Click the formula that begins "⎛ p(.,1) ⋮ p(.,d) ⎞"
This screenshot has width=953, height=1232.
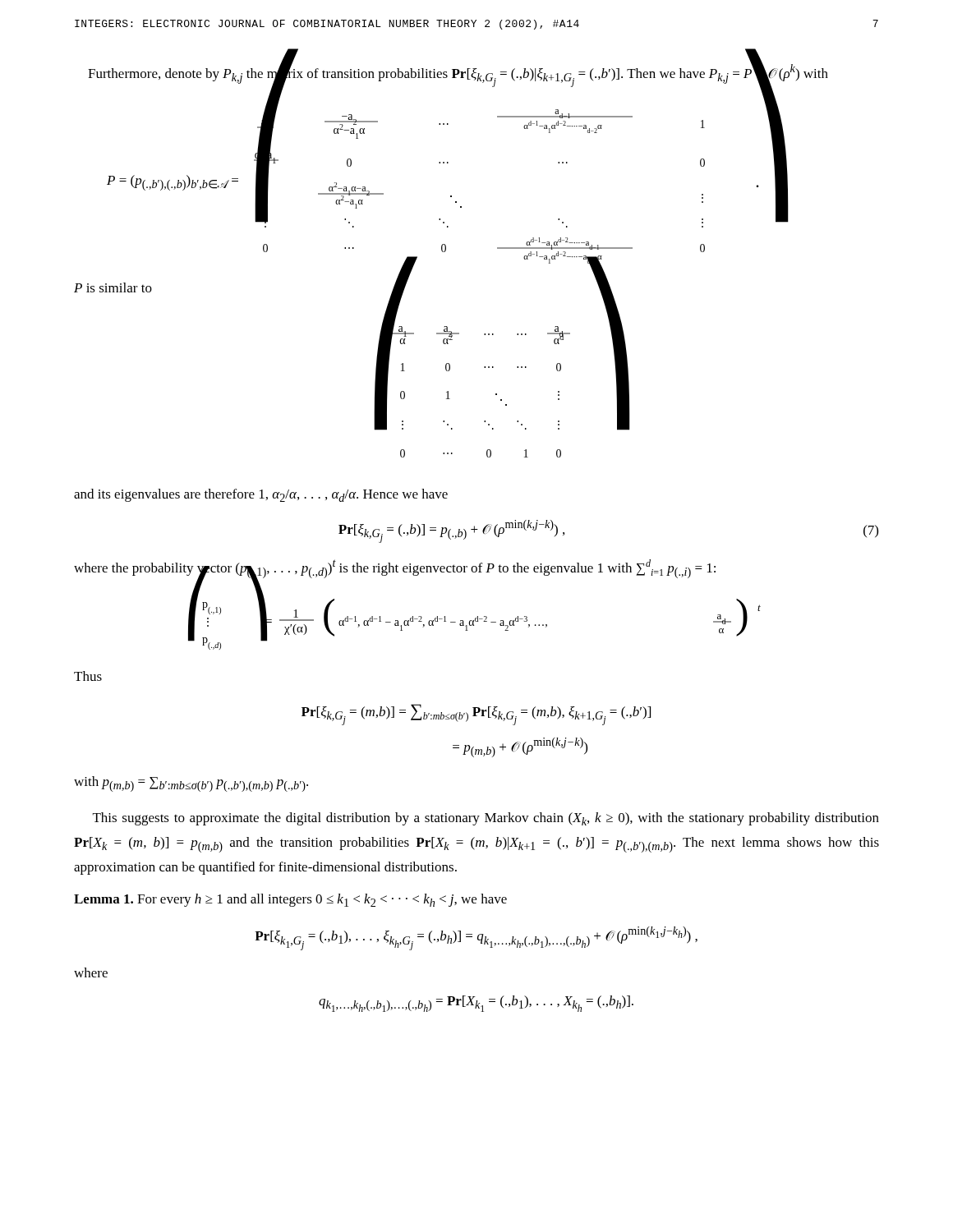[x=476, y=622]
